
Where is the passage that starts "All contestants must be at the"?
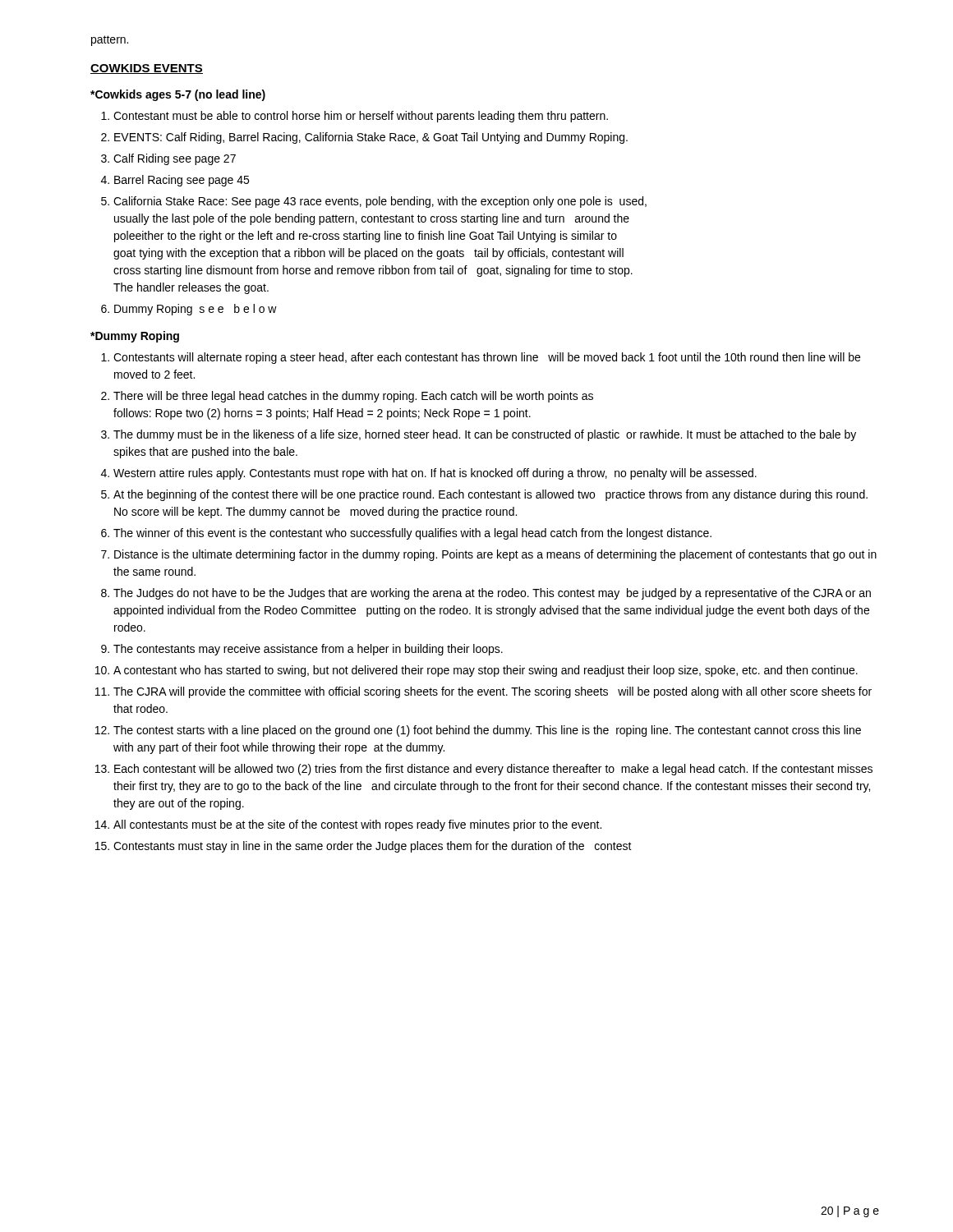(x=358, y=825)
